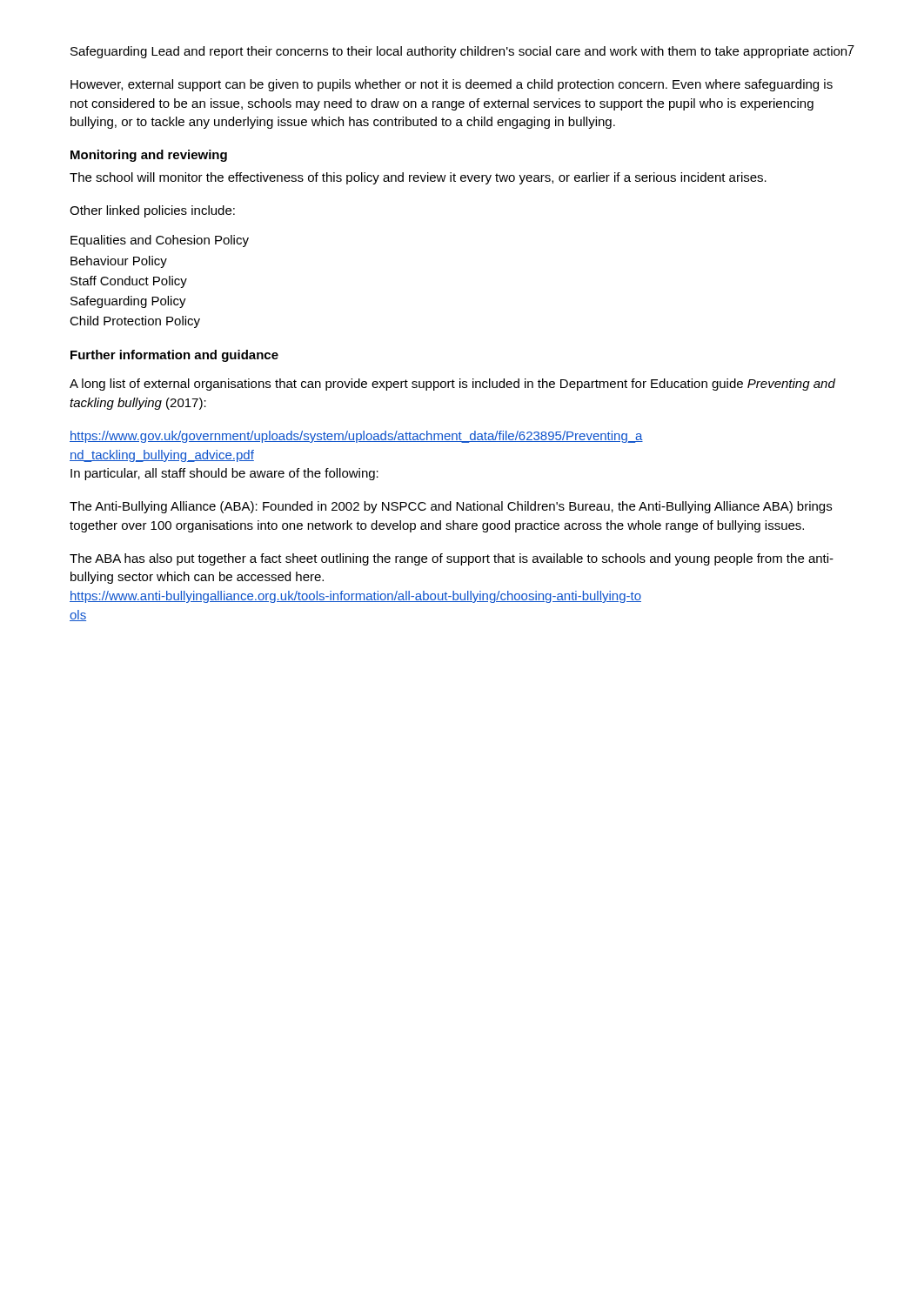
Task: Select the block starting "However, external support can"
Action: pos(451,103)
